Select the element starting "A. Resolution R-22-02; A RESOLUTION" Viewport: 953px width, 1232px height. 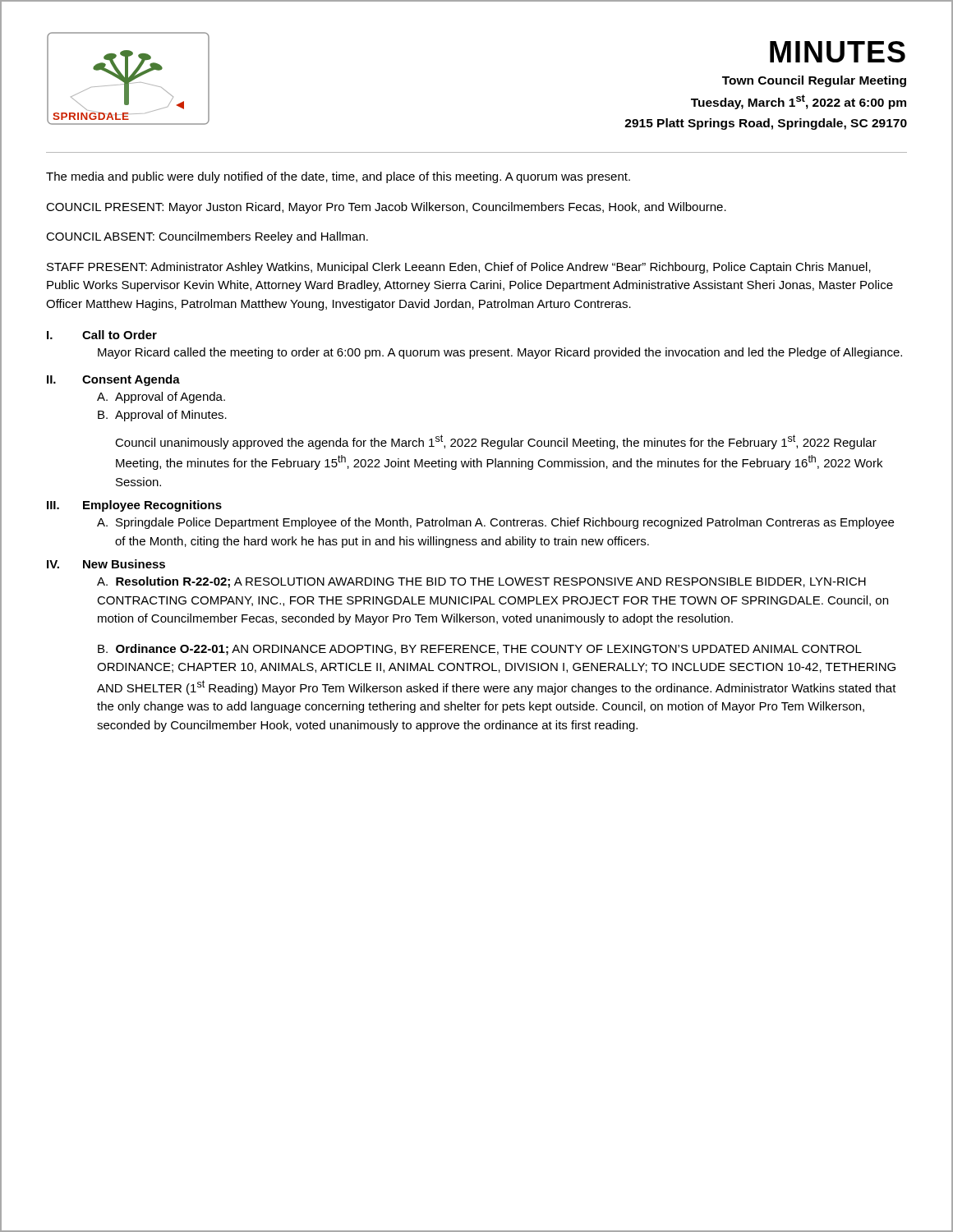(493, 600)
